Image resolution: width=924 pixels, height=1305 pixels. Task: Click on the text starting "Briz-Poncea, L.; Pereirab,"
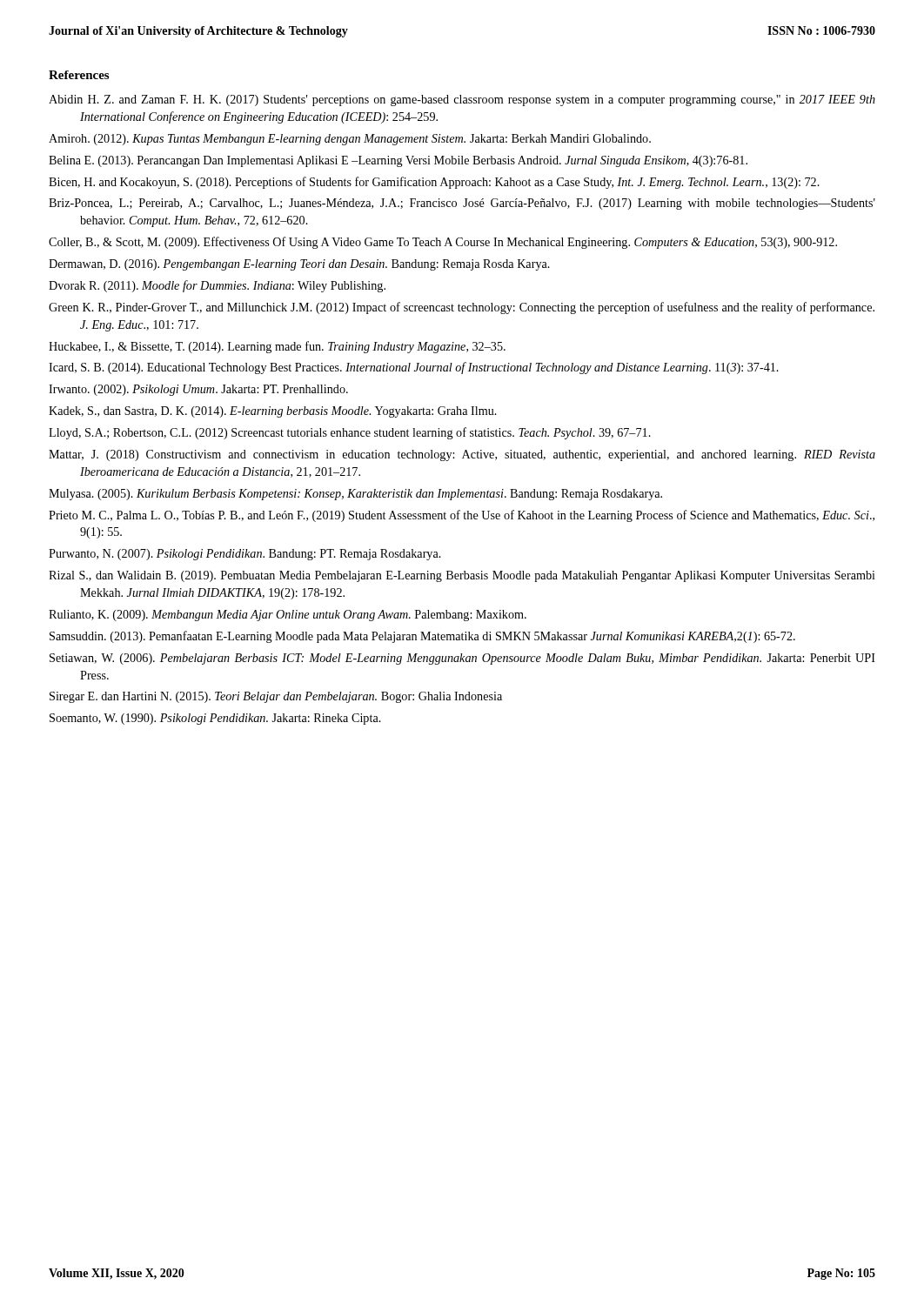[462, 212]
